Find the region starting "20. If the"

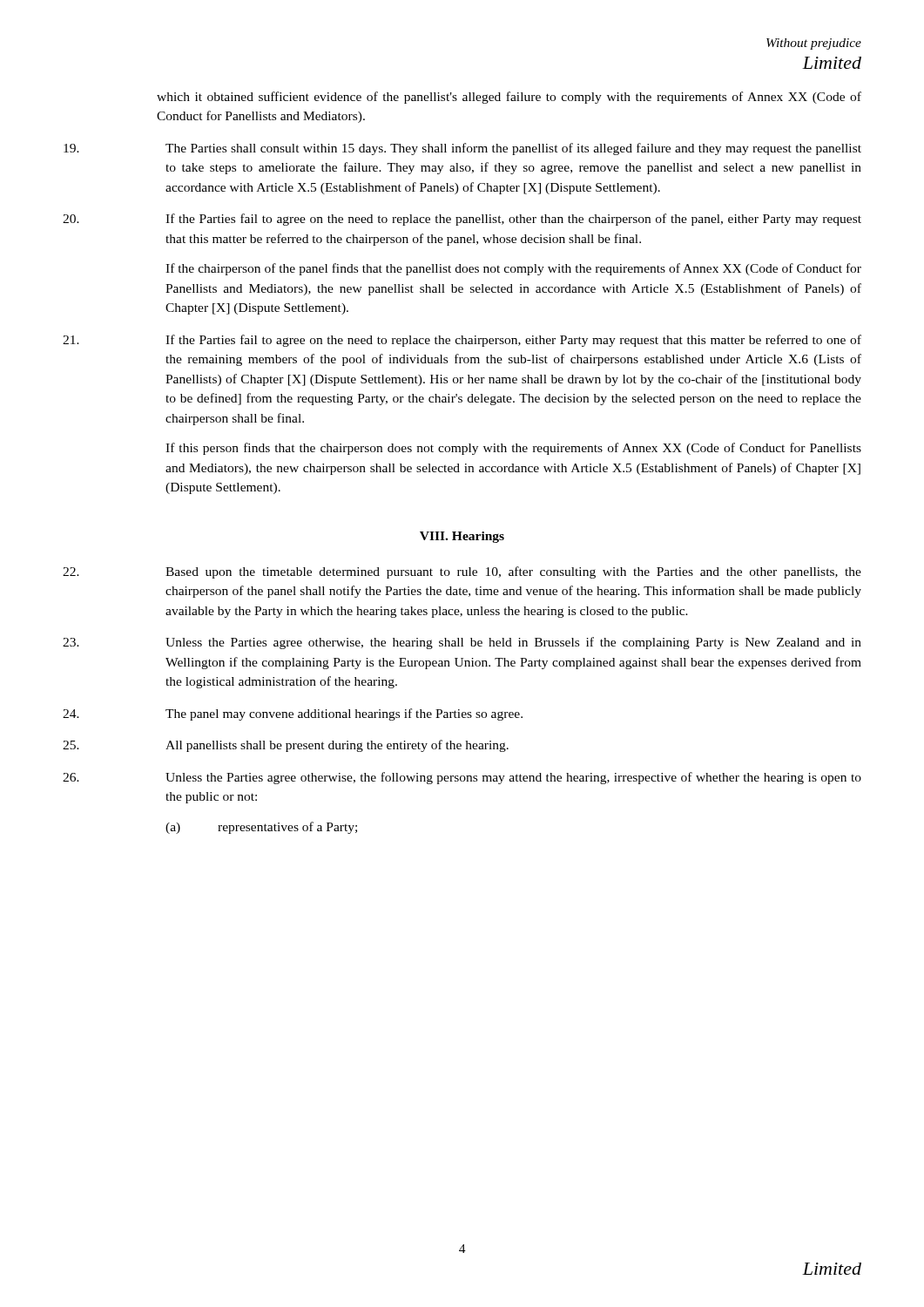(x=462, y=264)
